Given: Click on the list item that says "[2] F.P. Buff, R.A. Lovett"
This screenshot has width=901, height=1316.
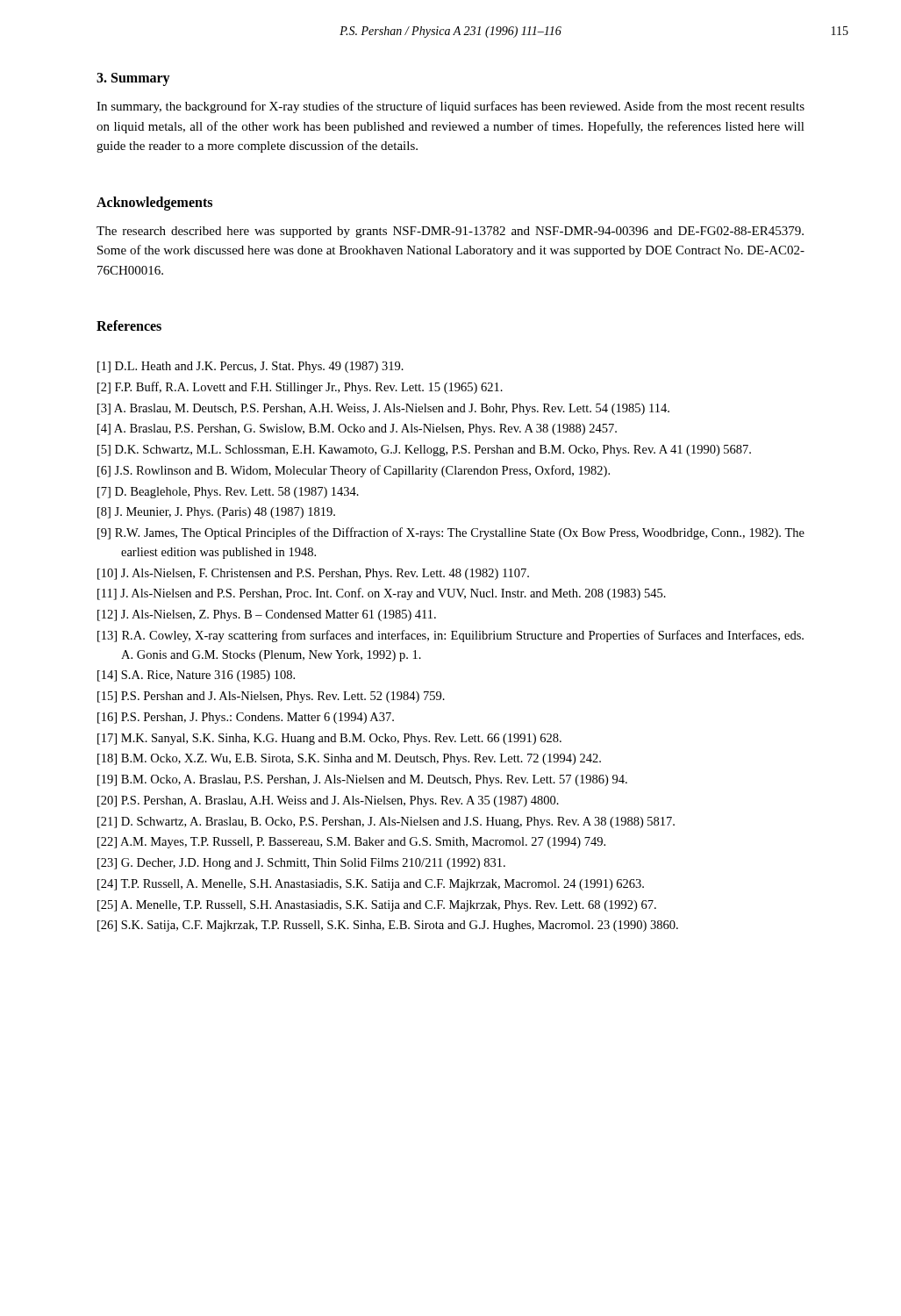Looking at the screenshot, I should tap(300, 387).
